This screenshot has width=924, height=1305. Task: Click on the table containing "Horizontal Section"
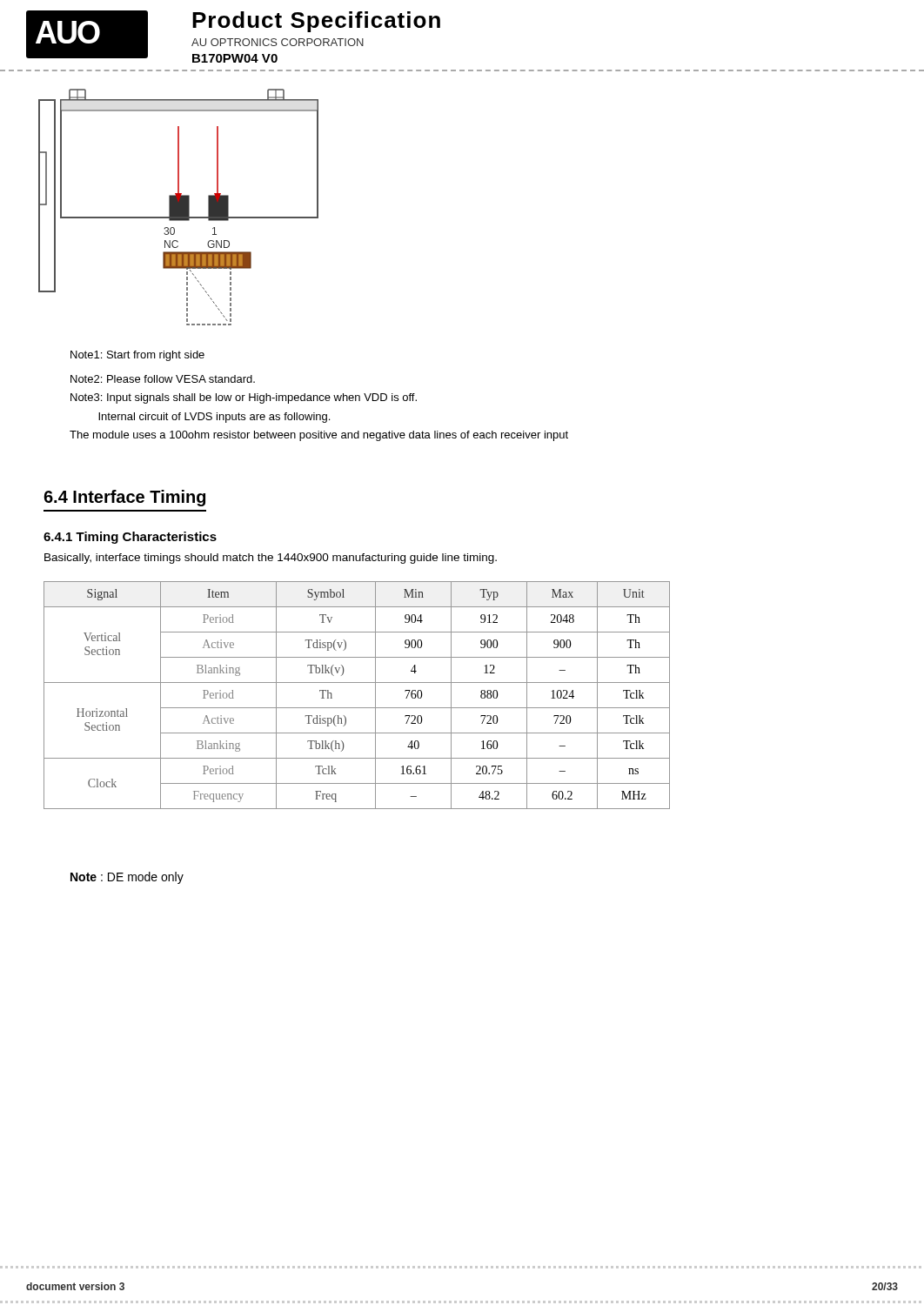(357, 695)
